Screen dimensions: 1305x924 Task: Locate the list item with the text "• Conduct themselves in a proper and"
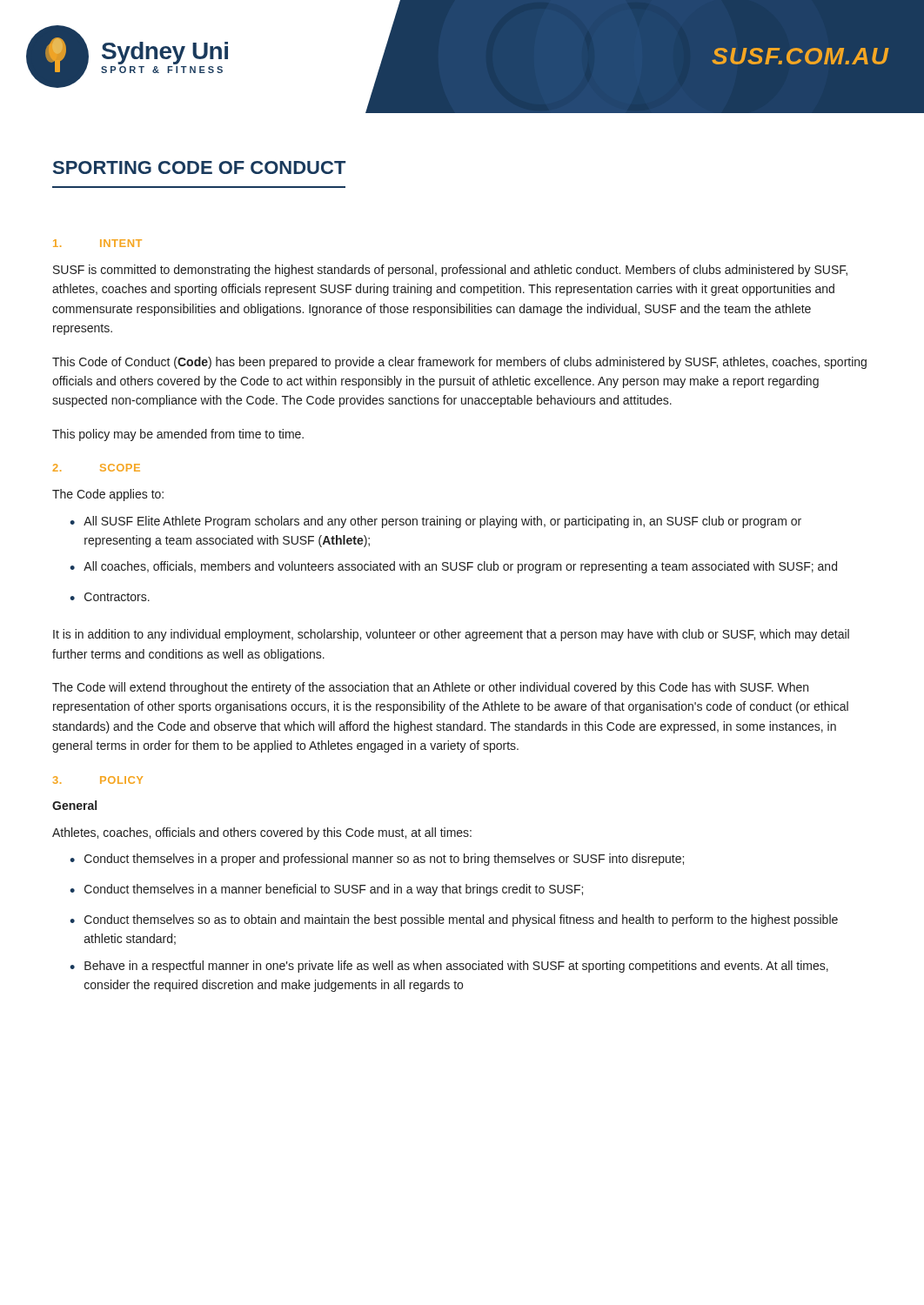[x=377, y=861]
